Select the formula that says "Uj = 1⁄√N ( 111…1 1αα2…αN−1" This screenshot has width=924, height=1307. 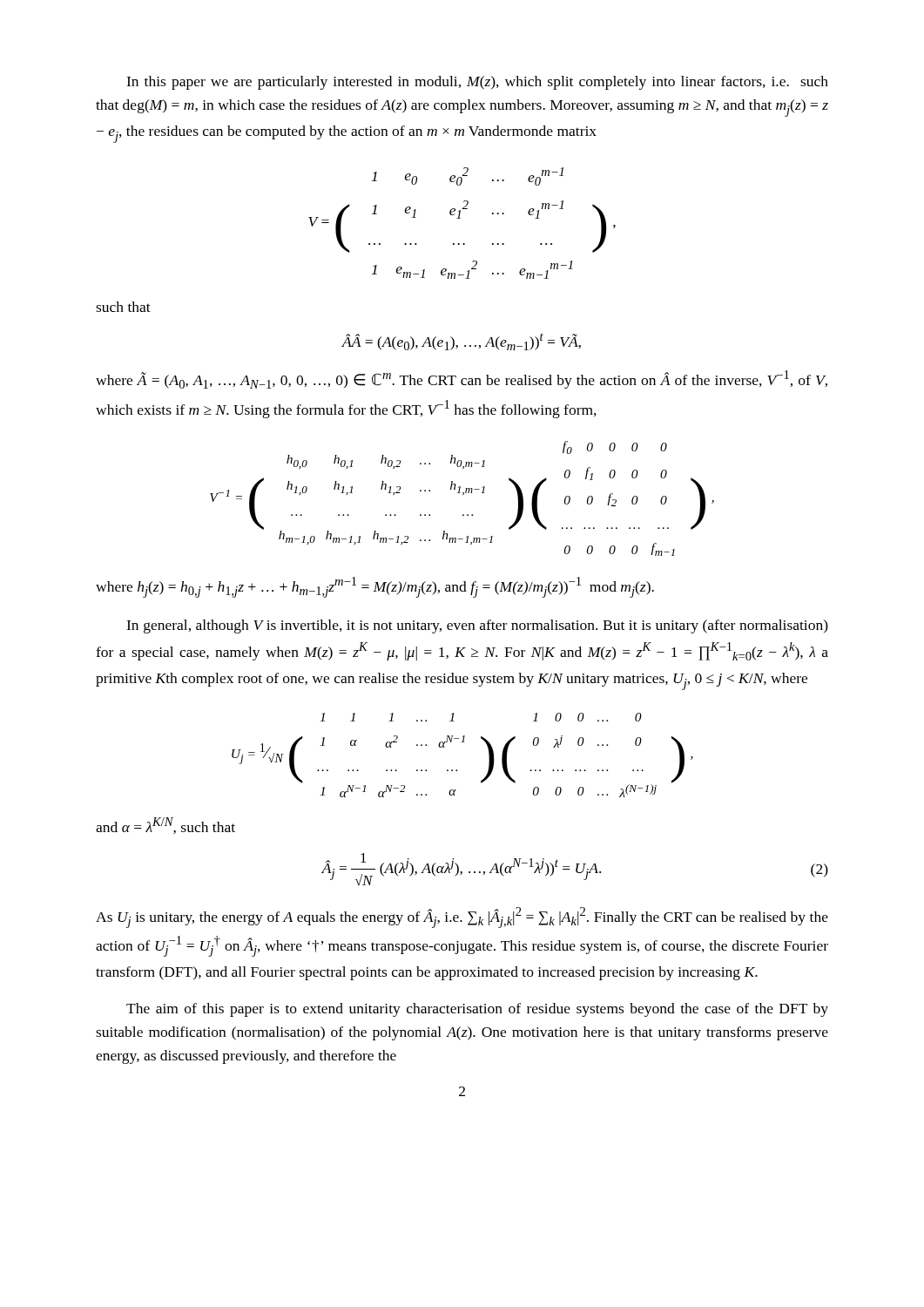pos(462,755)
